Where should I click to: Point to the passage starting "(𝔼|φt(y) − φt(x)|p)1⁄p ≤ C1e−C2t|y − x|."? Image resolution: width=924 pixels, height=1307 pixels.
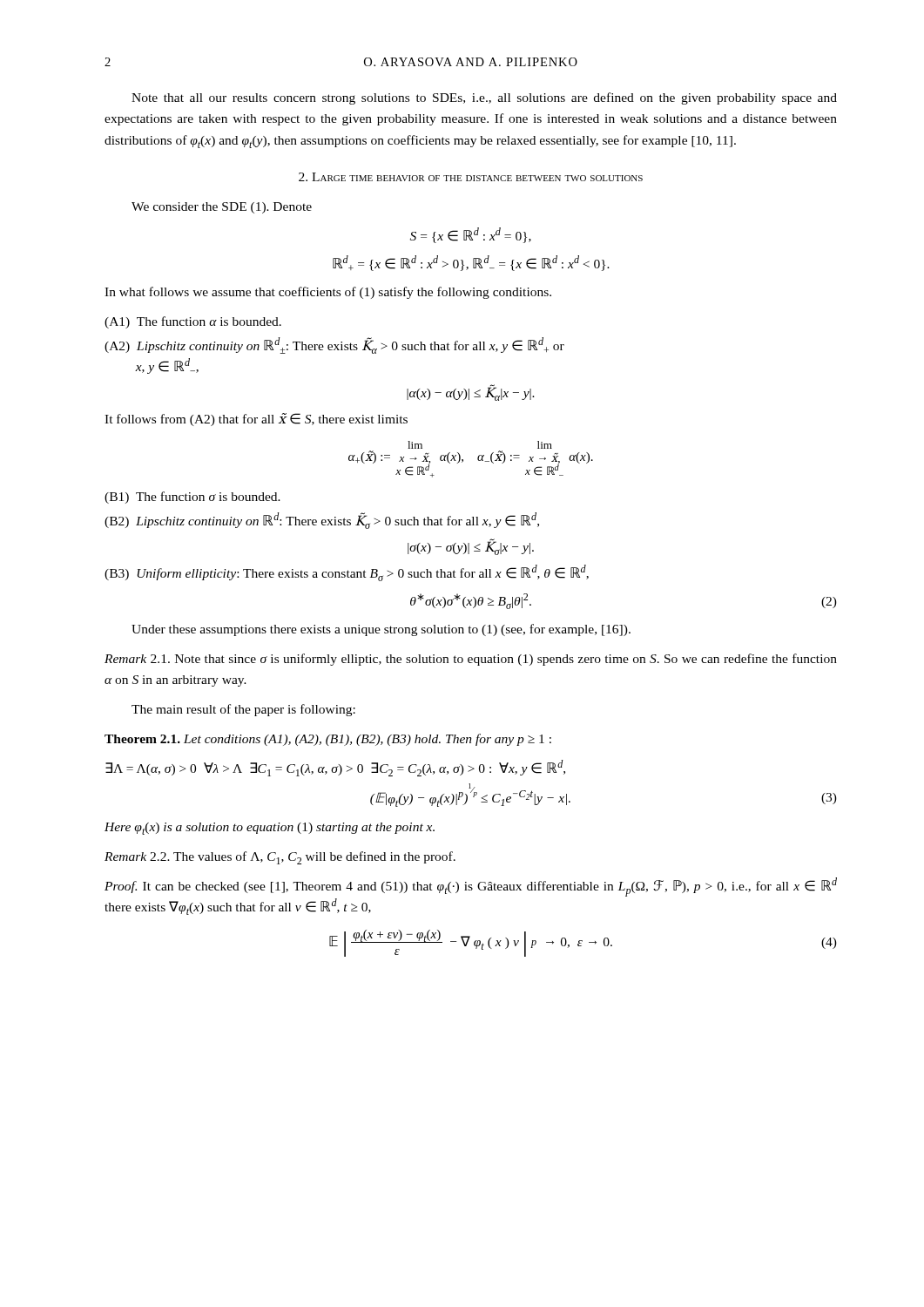(x=471, y=798)
